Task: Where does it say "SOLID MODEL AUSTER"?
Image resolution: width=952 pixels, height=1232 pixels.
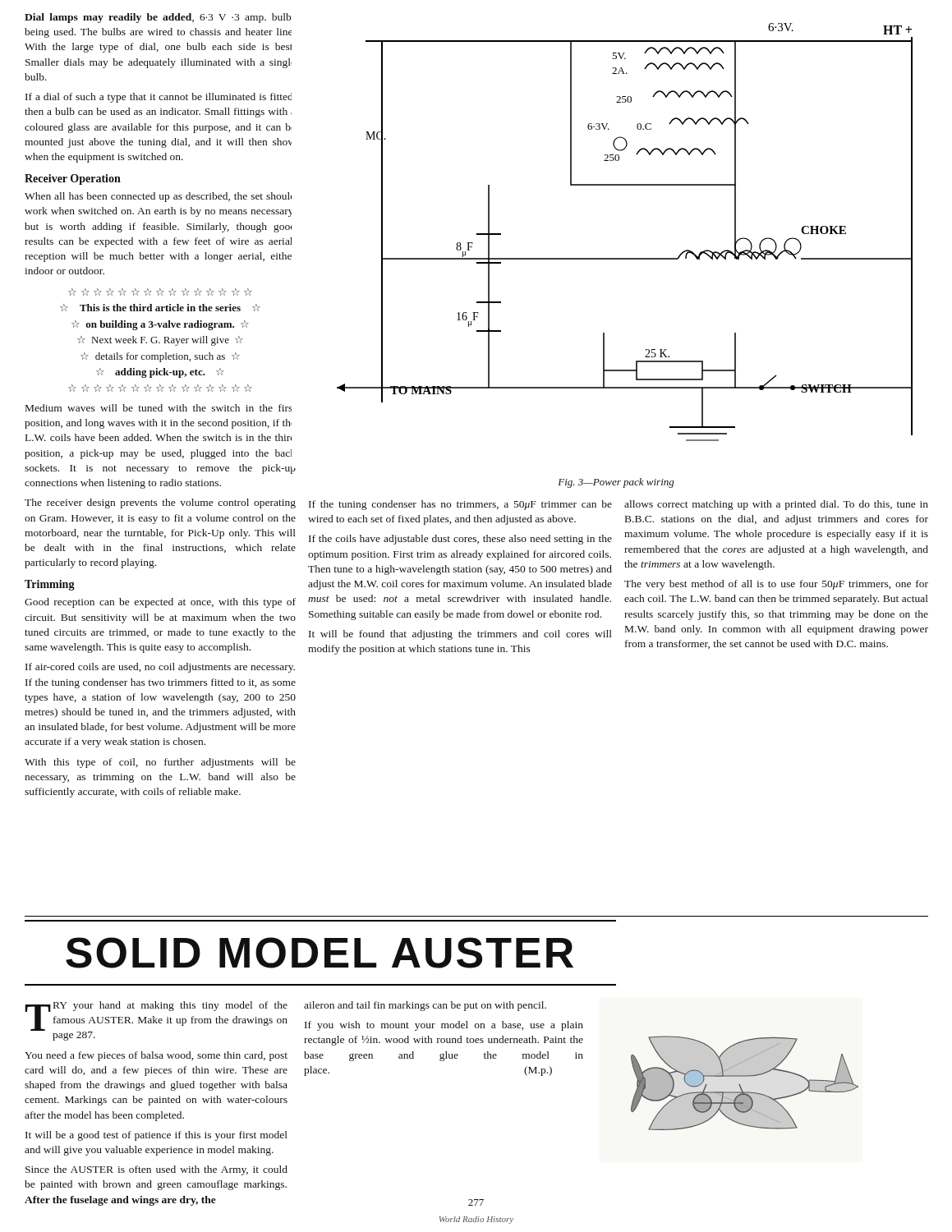Action: point(320,953)
